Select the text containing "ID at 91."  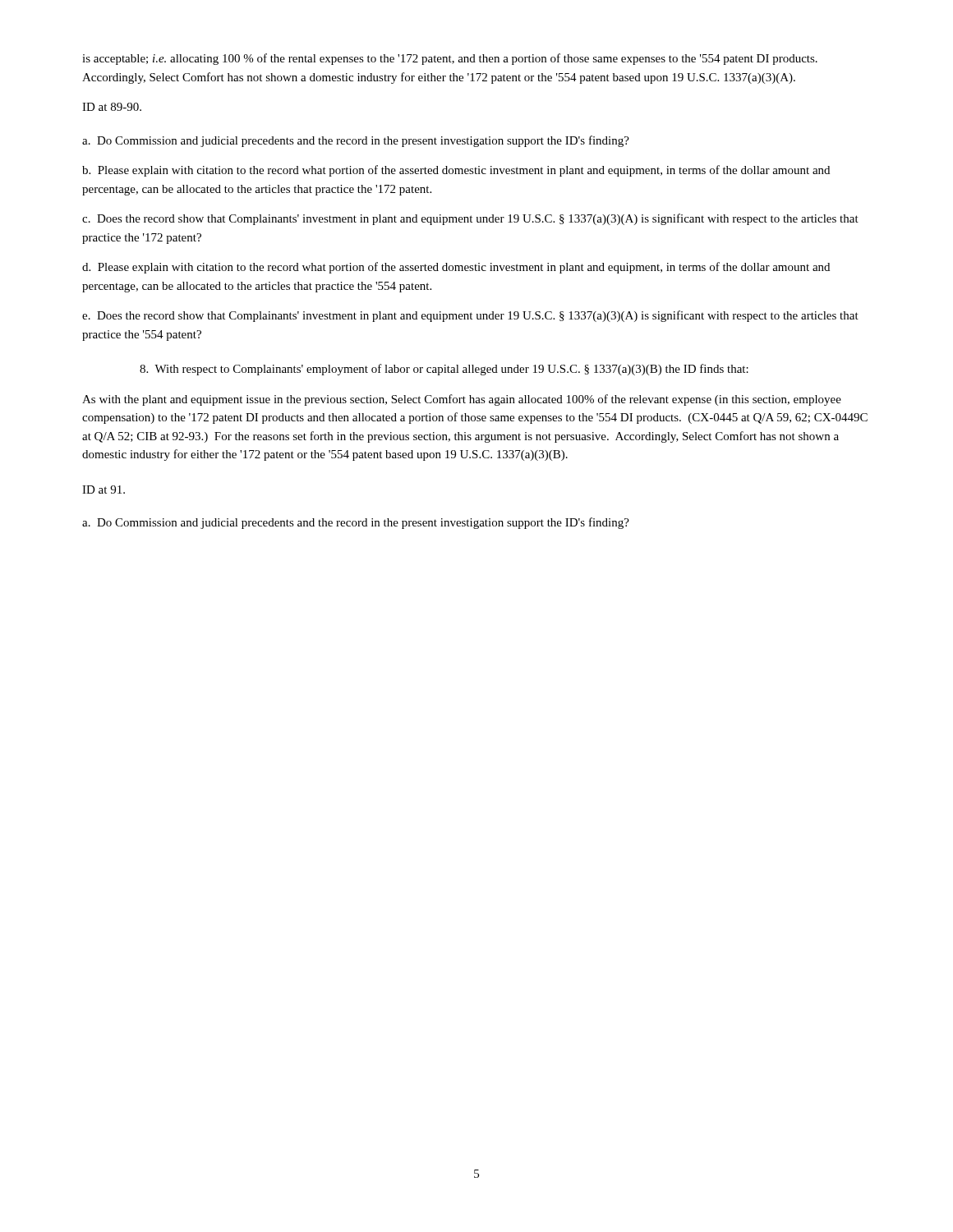click(x=104, y=489)
